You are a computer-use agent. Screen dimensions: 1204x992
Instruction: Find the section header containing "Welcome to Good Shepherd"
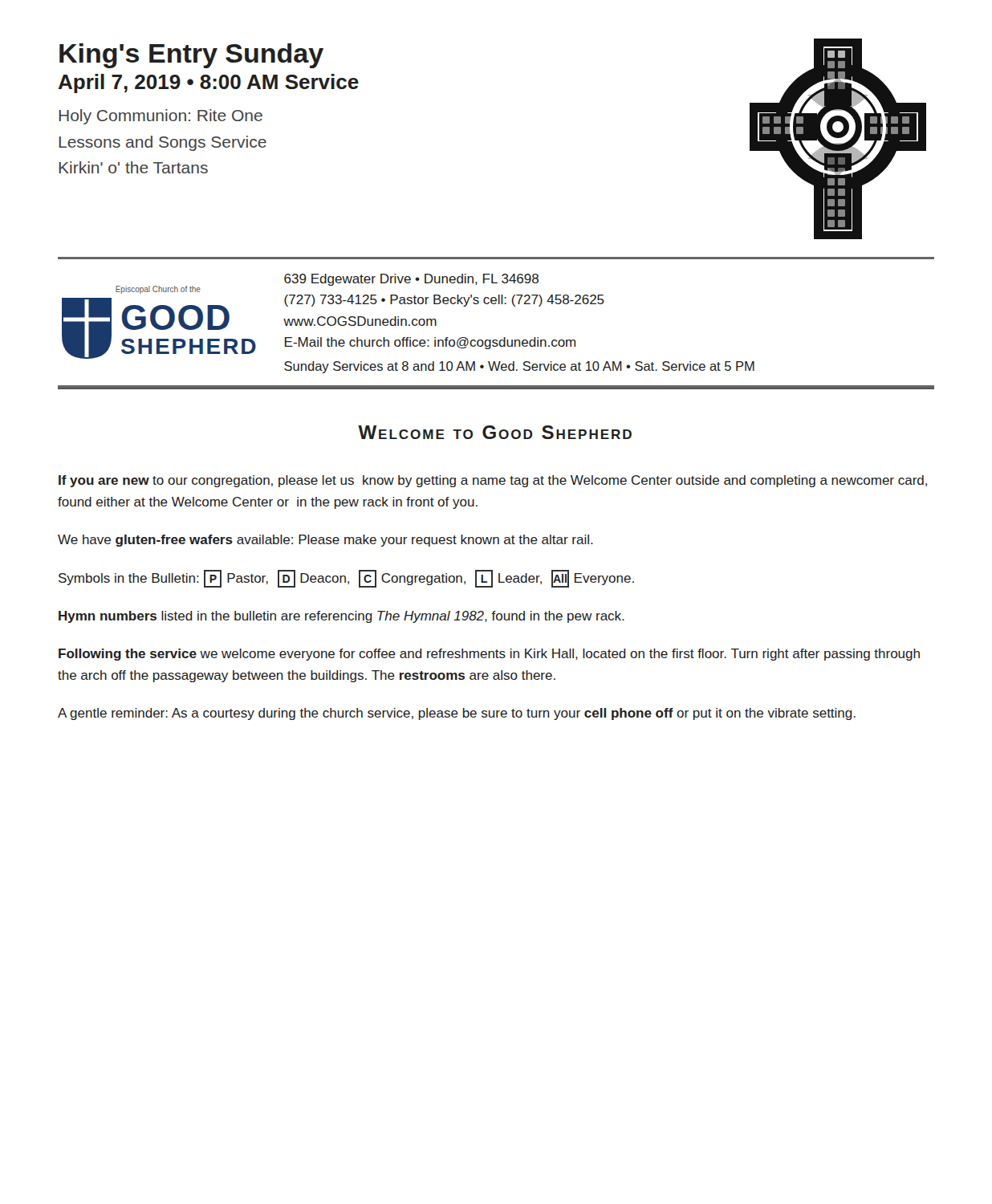pos(496,432)
